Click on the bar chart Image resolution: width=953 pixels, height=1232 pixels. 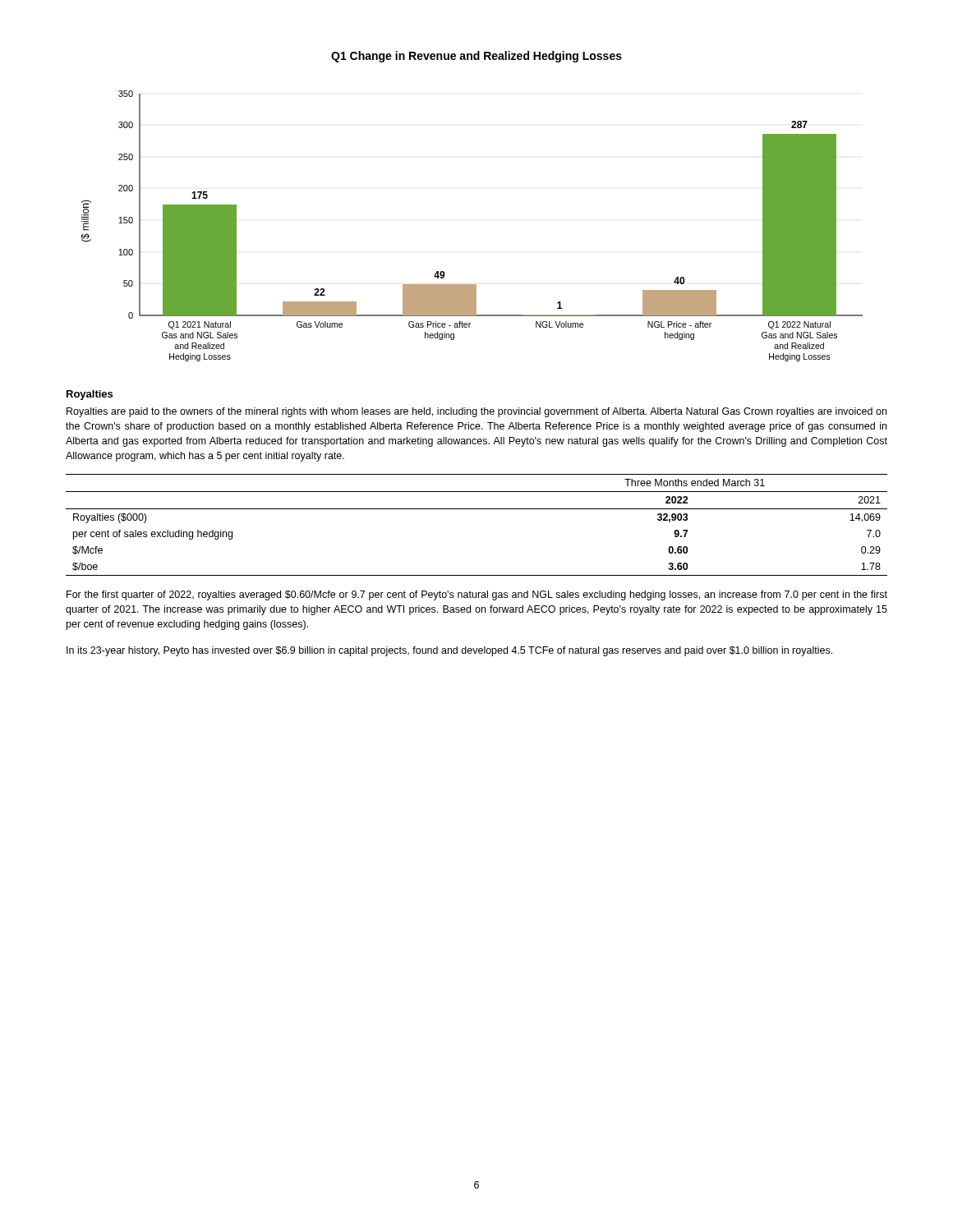(x=476, y=217)
